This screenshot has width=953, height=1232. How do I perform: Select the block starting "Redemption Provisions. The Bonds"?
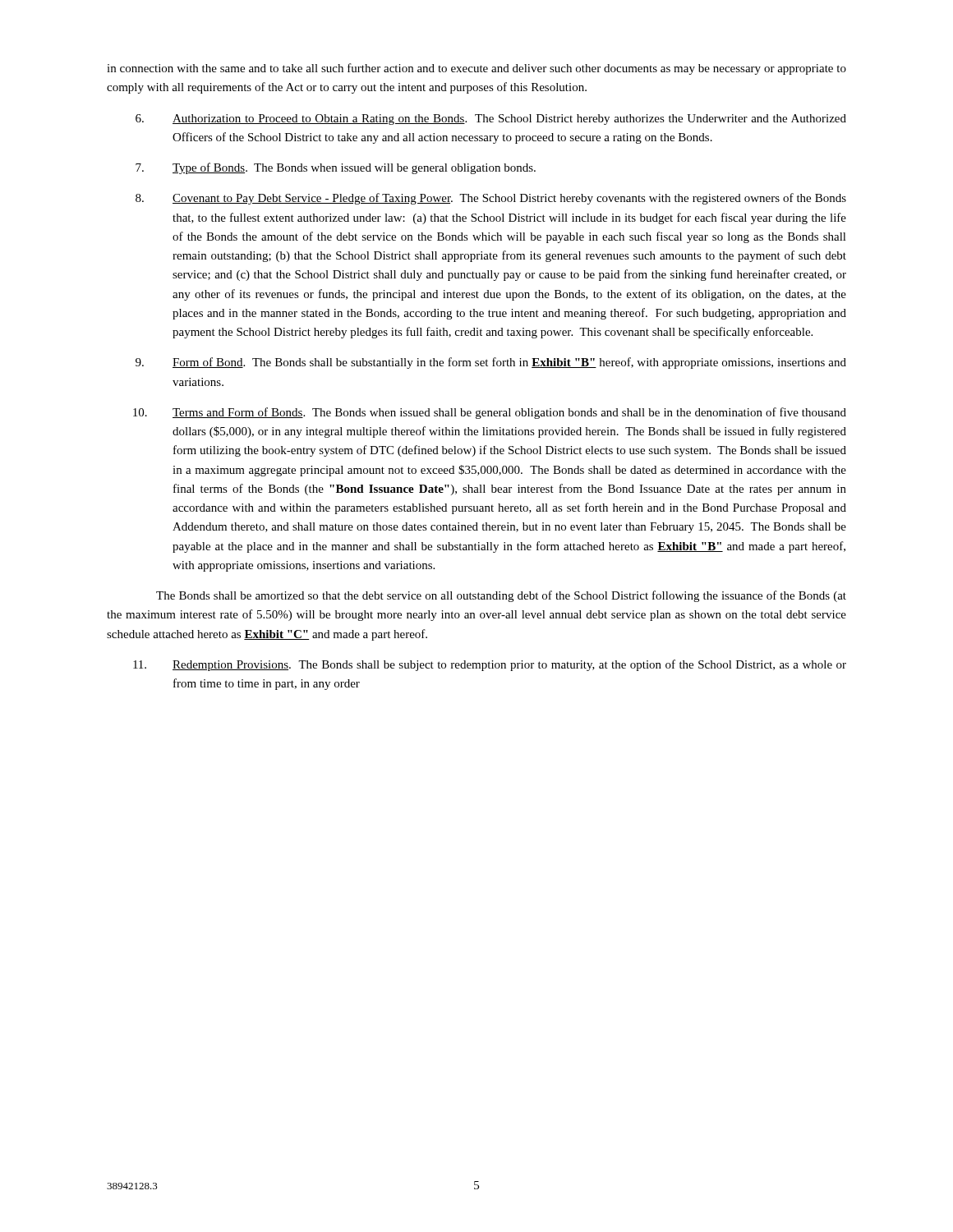pyautogui.click(x=476, y=674)
